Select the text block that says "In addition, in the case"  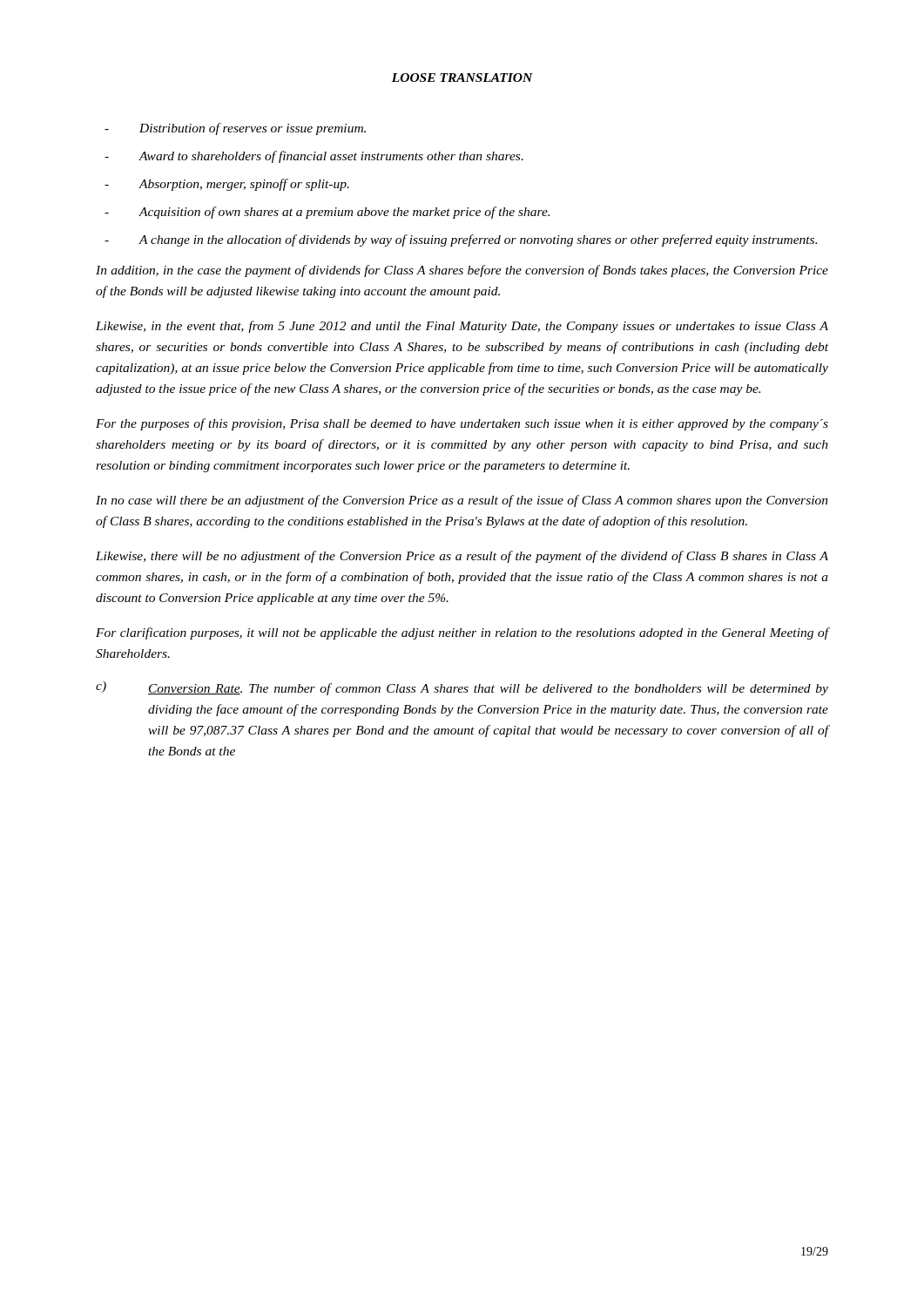pos(462,280)
